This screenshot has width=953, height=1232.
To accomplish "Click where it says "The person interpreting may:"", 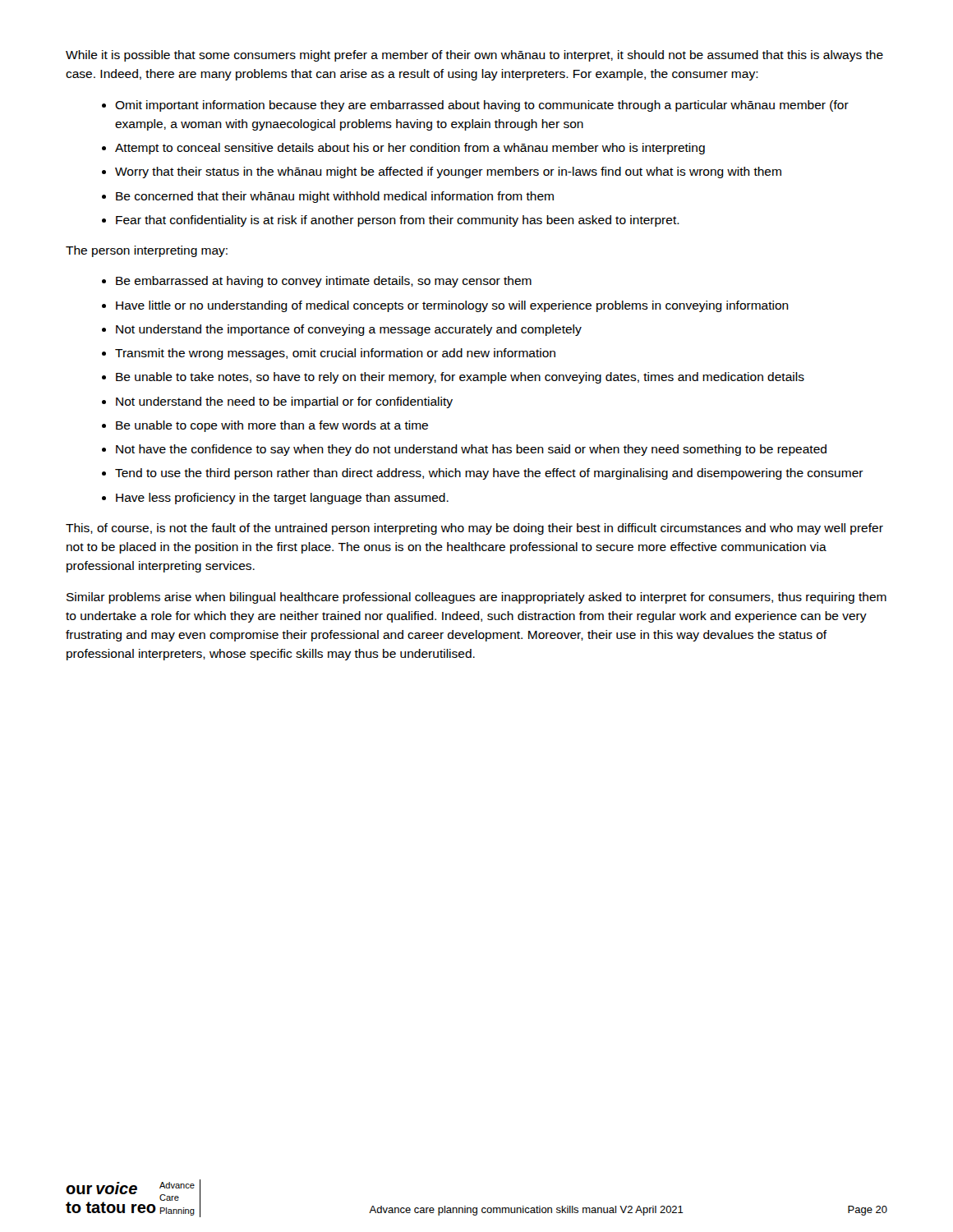I will point(147,250).
